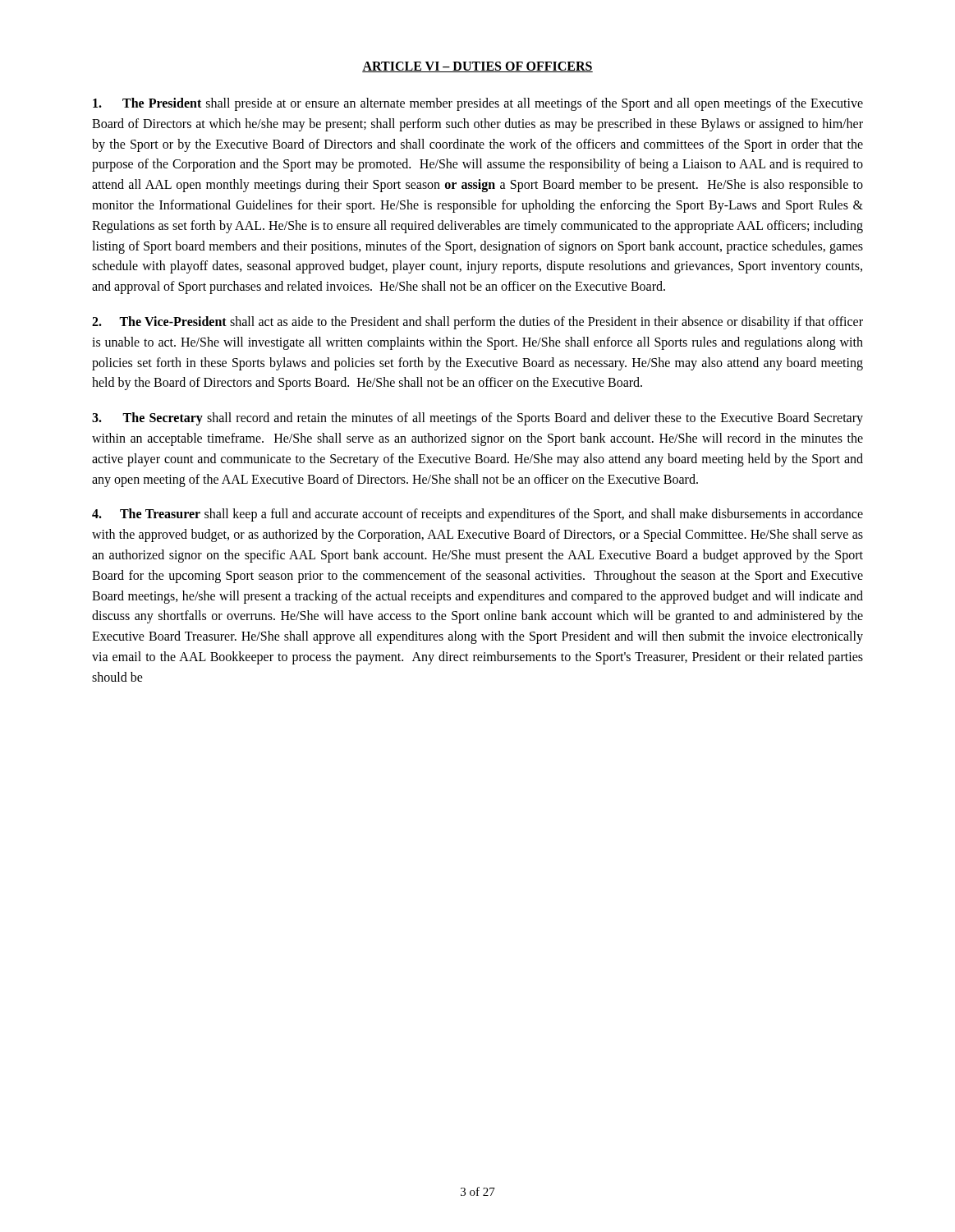Image resolution: width=955 pixels, height=1232 pixels.
Task: Click on the text block with the text "The President shall"
Action: 478,195
